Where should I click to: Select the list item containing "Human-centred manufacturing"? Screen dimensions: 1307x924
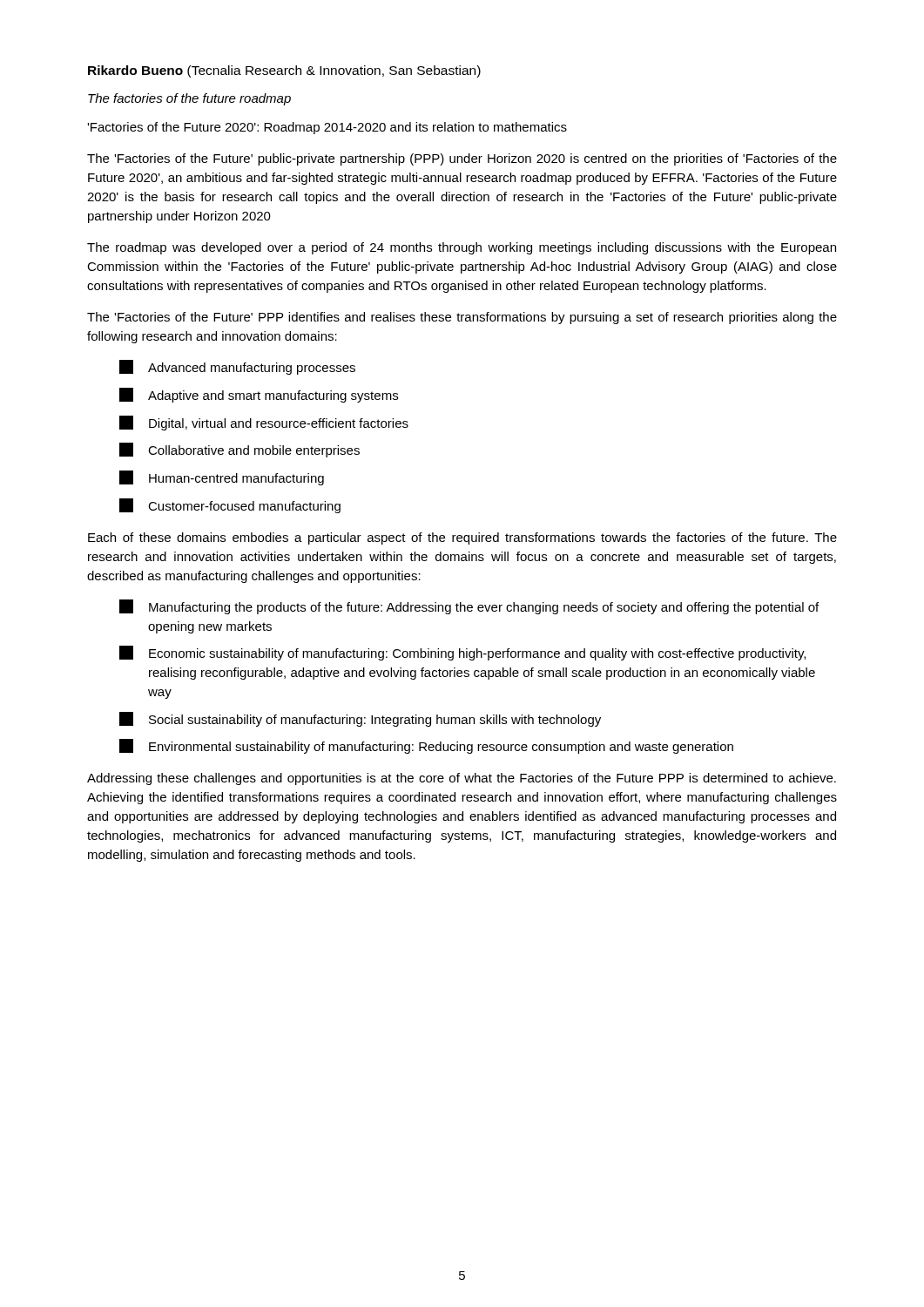[222, 478]
